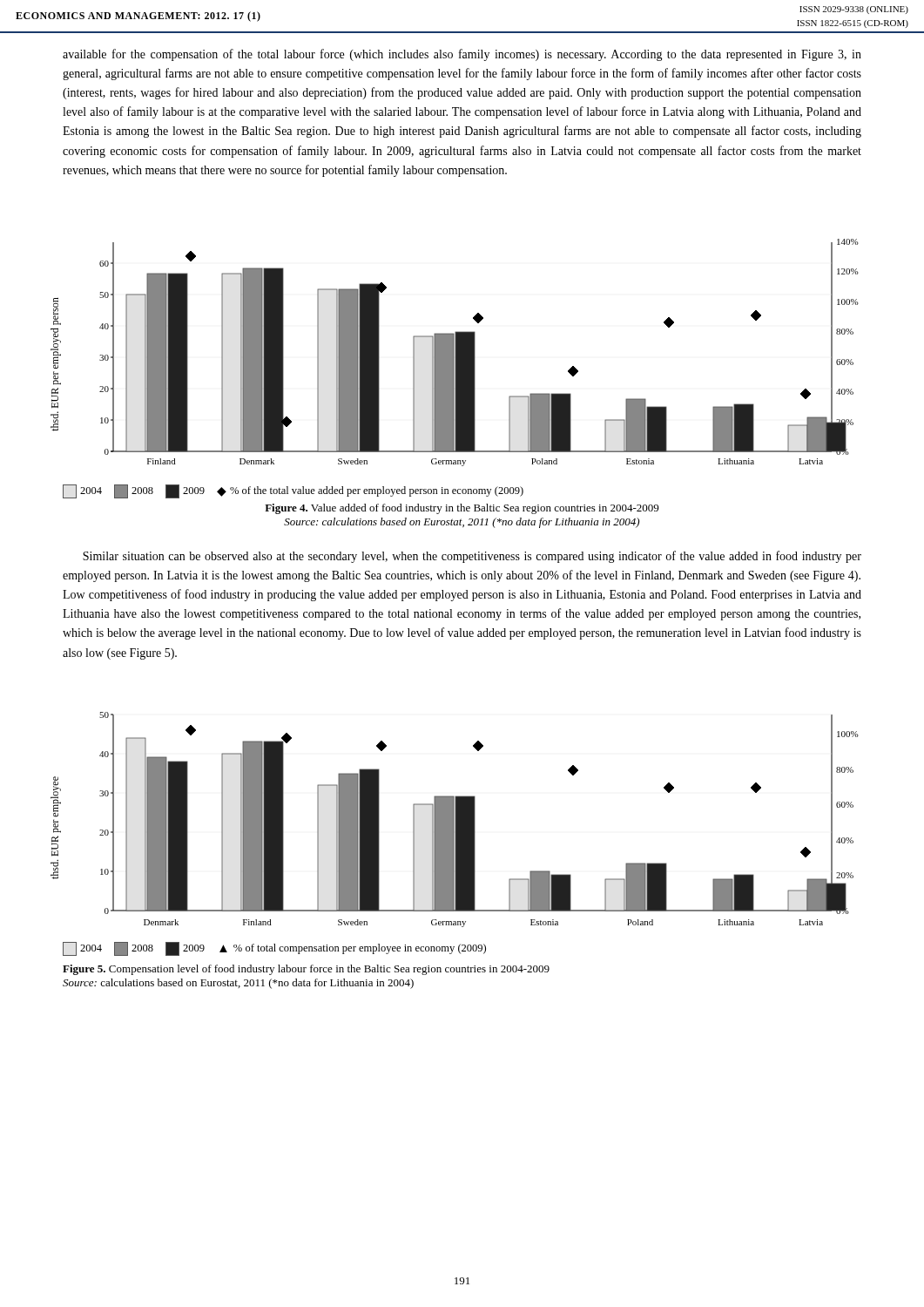
Task: Navigate to the block starting "Similar situation can be"
Action: pyautogui.click(x=462, y=605)
